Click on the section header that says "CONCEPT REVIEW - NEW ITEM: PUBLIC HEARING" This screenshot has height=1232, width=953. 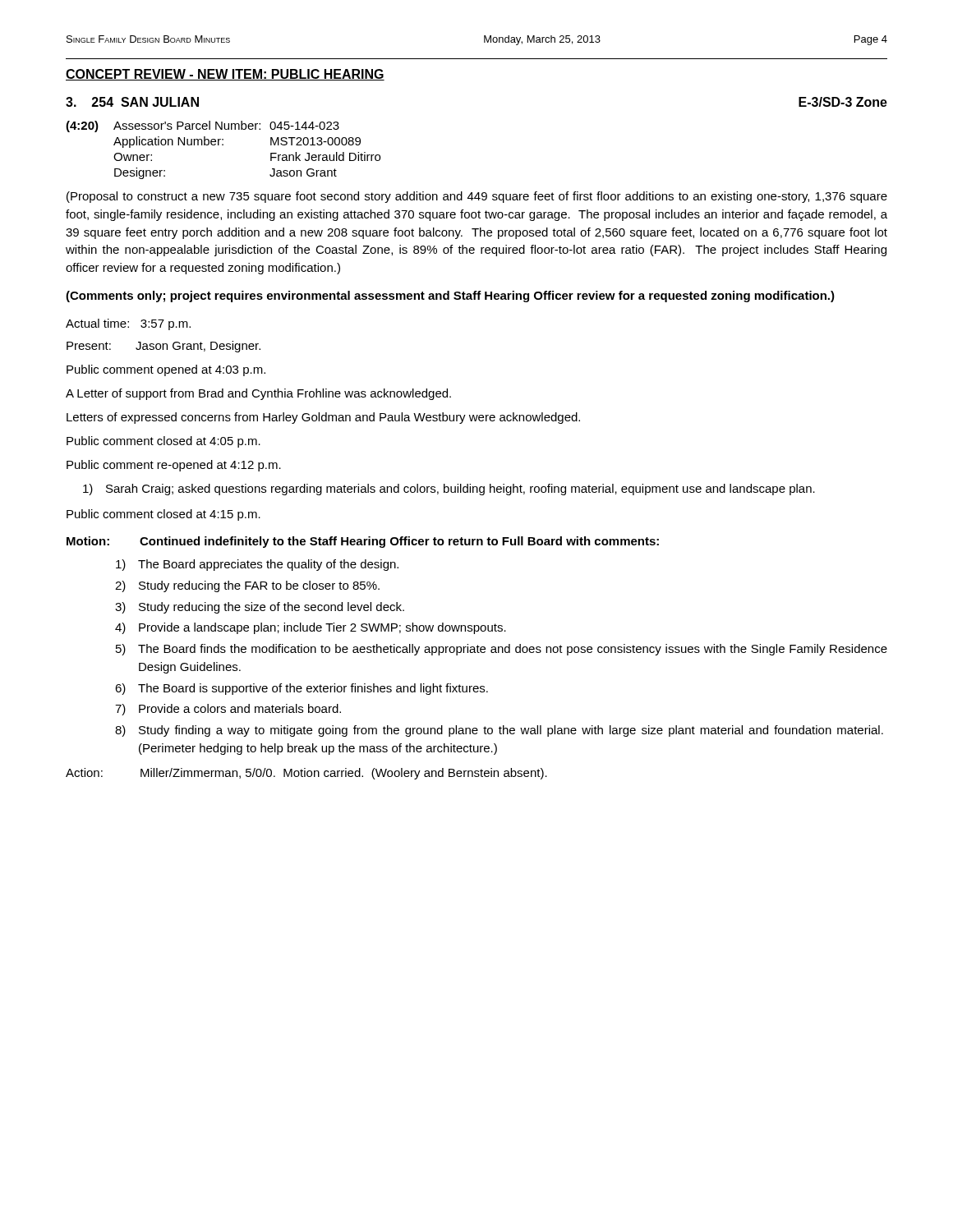[x=225, y=74]
